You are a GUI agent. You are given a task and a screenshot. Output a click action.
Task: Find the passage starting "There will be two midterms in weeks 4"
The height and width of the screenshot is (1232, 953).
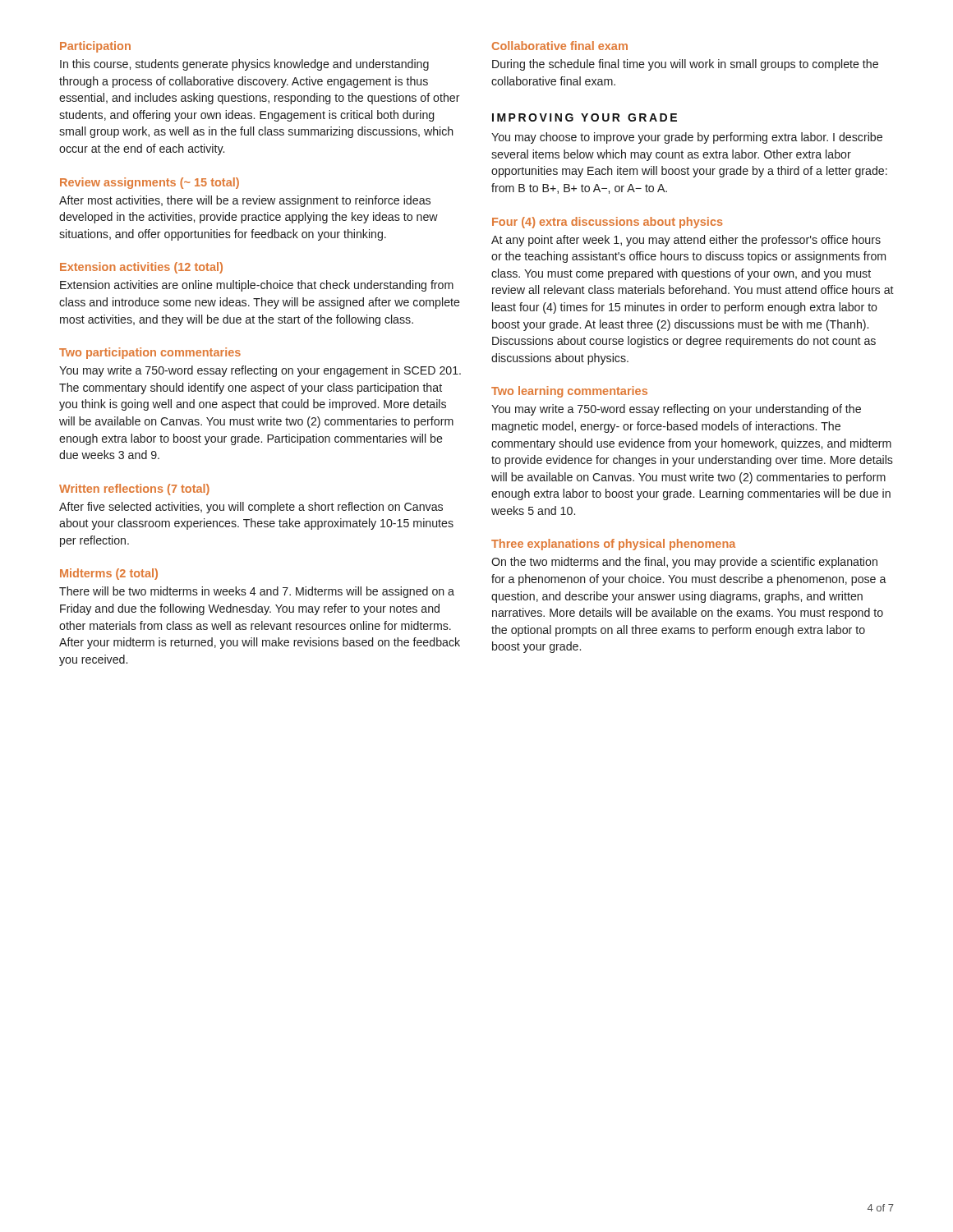click(260, 626)
